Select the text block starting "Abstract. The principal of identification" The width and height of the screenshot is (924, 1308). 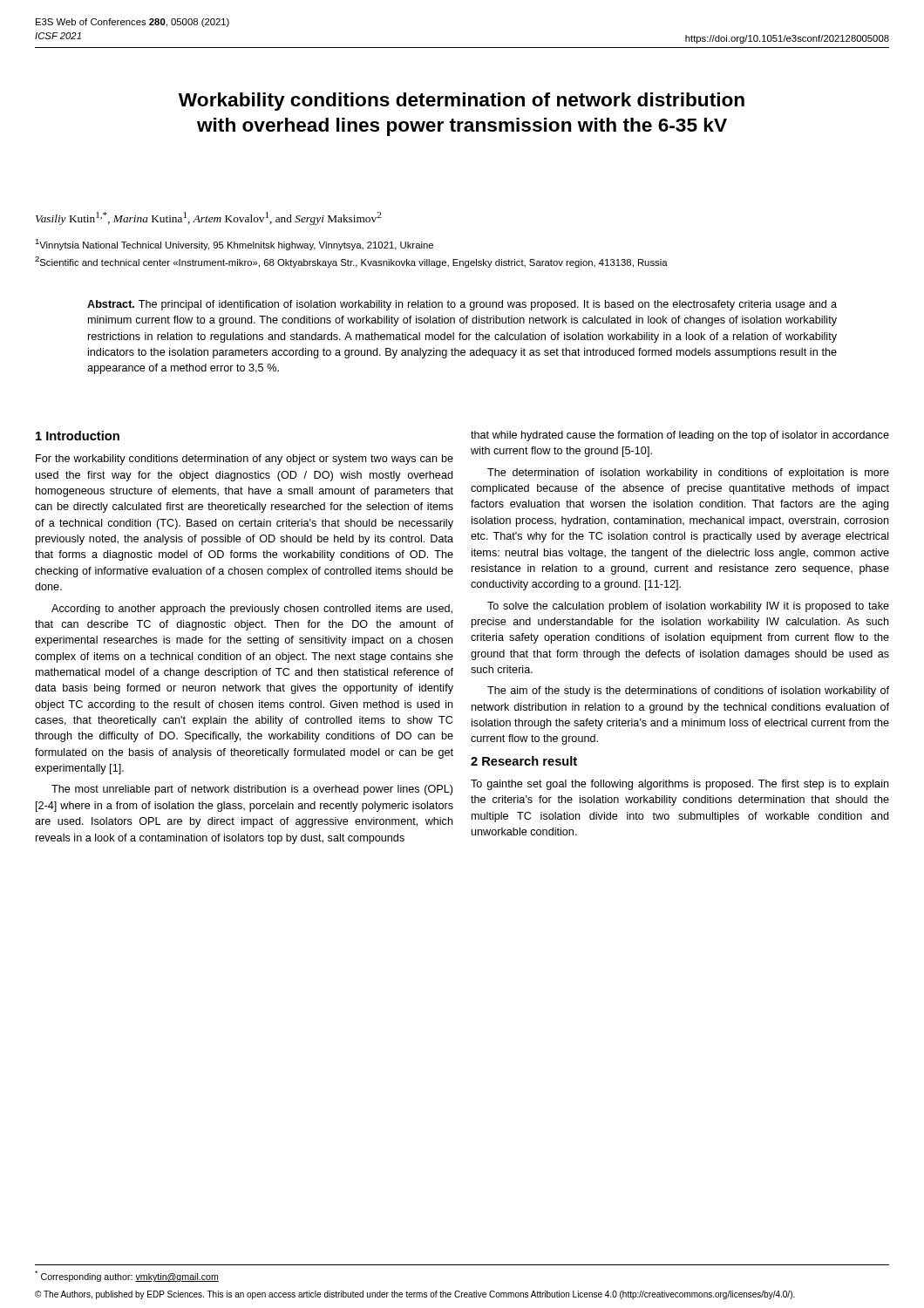pyautogui.click(x=462, y=336)
